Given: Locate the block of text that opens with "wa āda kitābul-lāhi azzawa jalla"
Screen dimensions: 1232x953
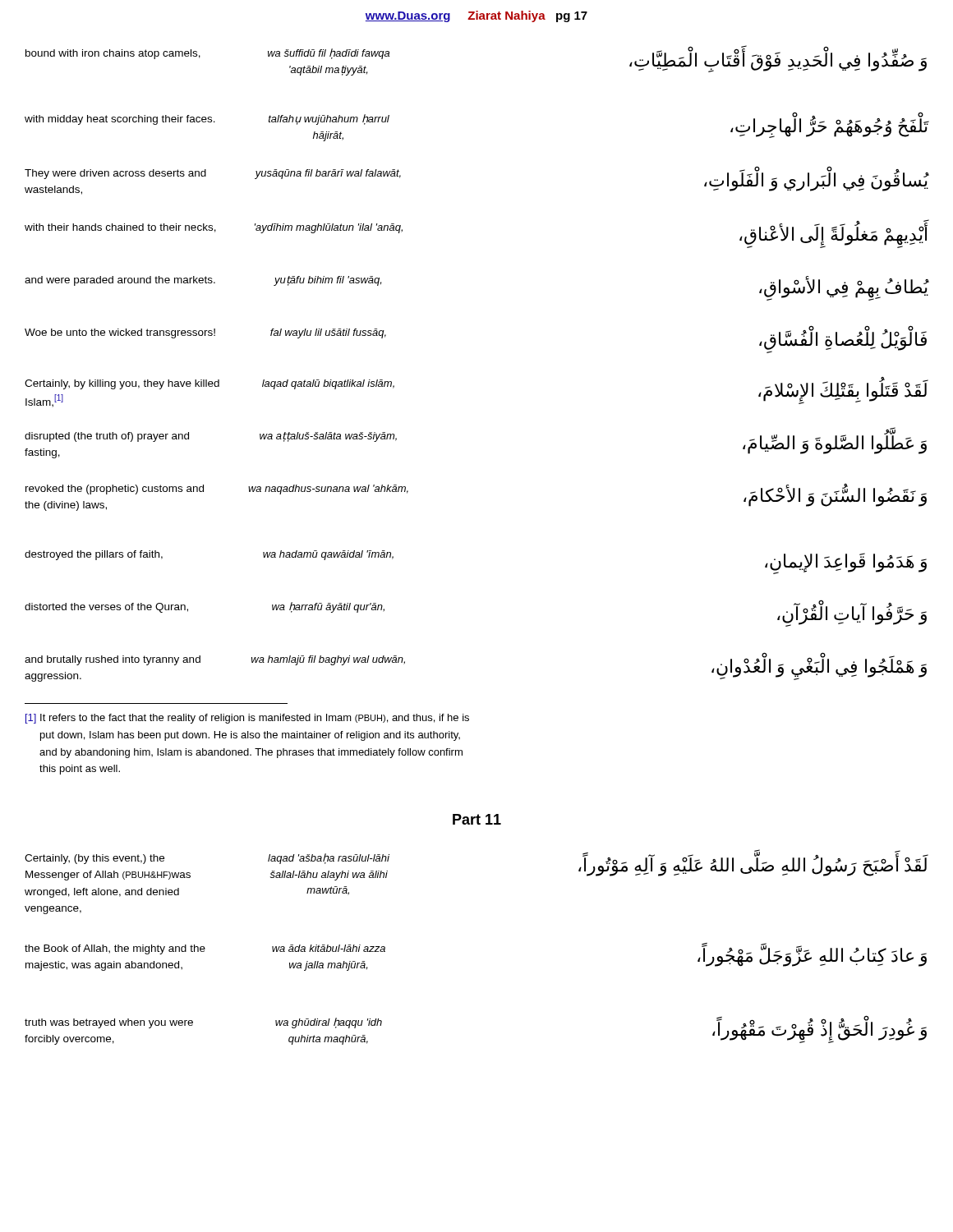Looking at the screenshot, I should 329,956.
